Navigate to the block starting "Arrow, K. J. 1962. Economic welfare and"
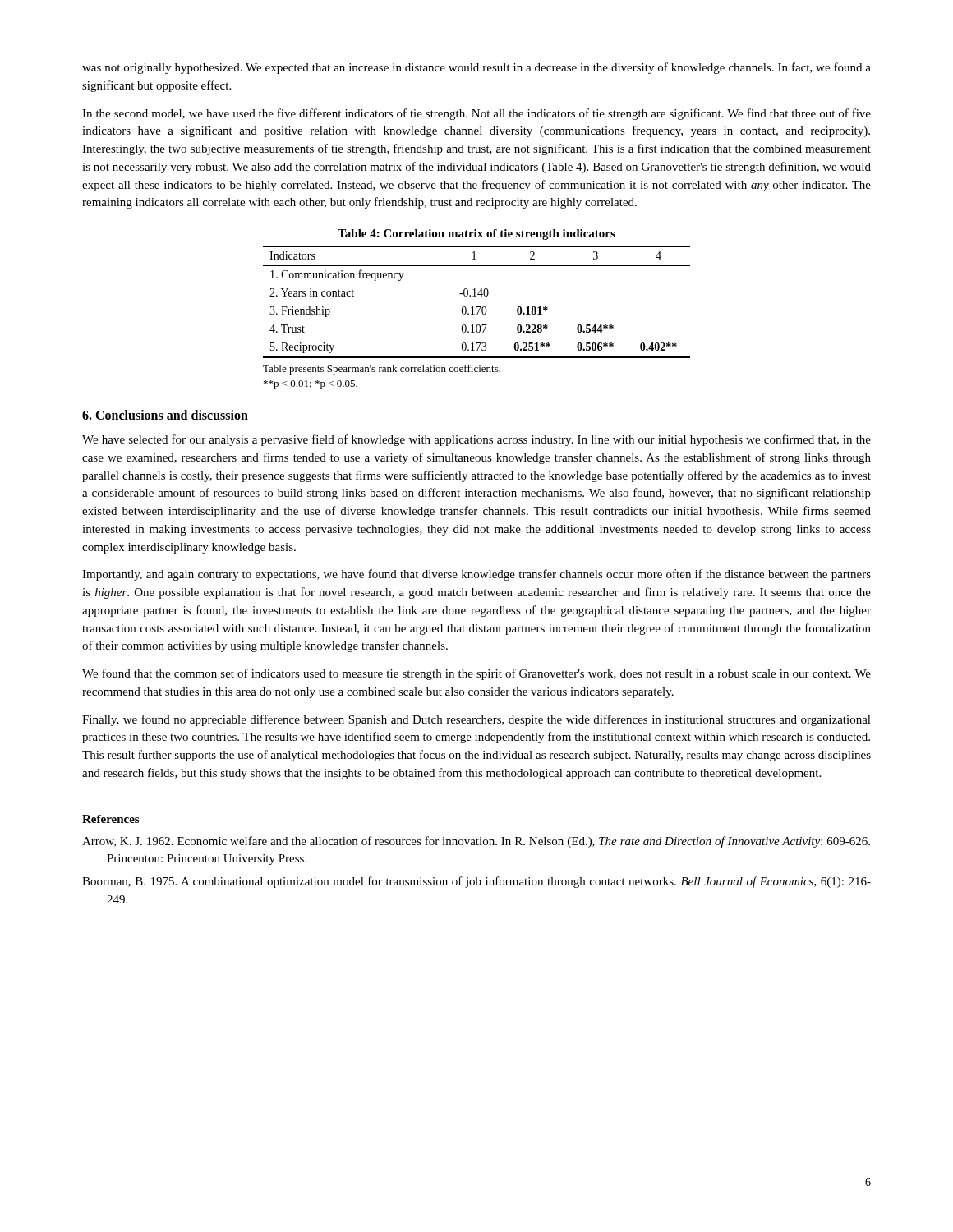953x1232 pixels. (476, 850)
